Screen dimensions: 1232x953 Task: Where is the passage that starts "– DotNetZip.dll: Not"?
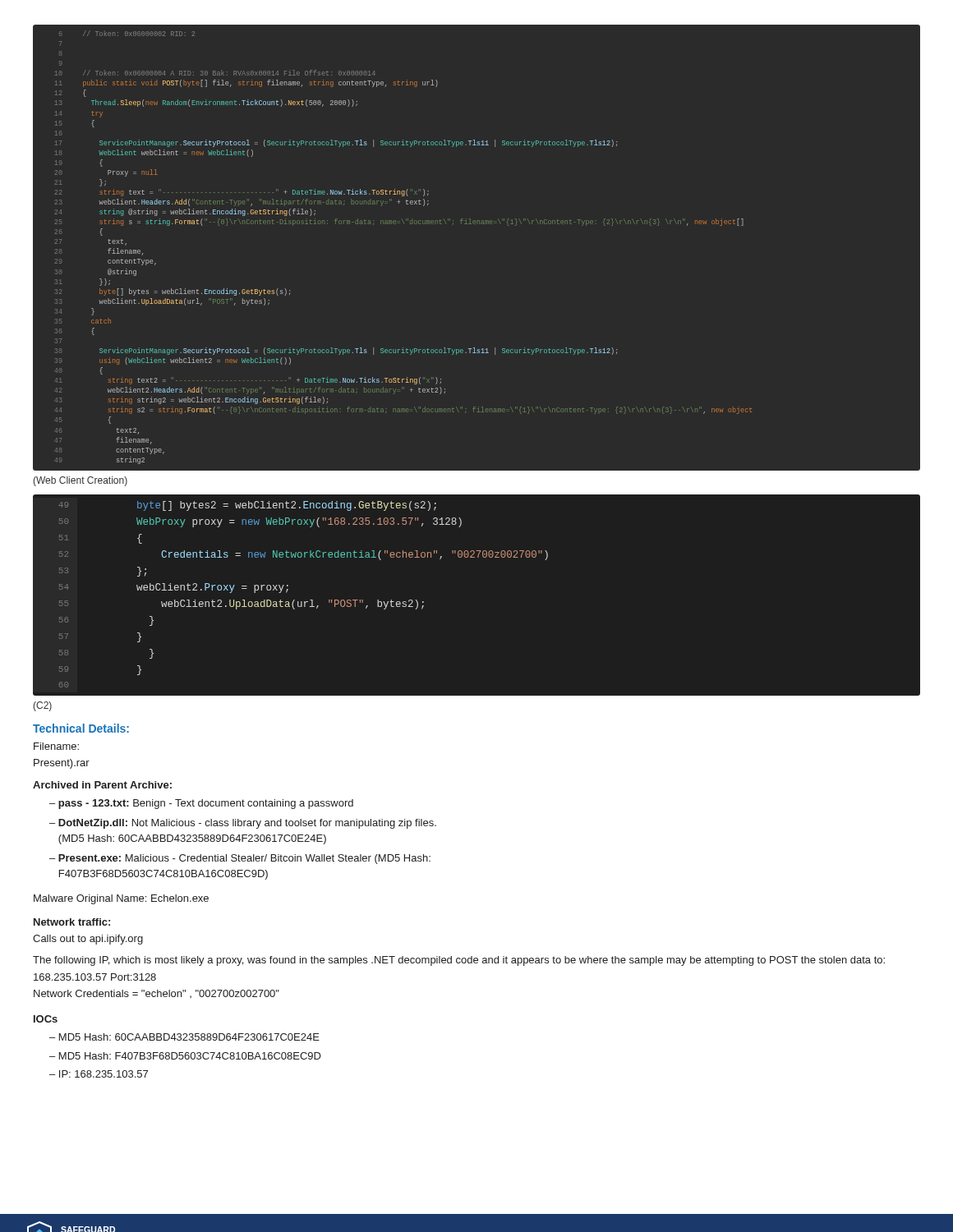click(243, 830)
